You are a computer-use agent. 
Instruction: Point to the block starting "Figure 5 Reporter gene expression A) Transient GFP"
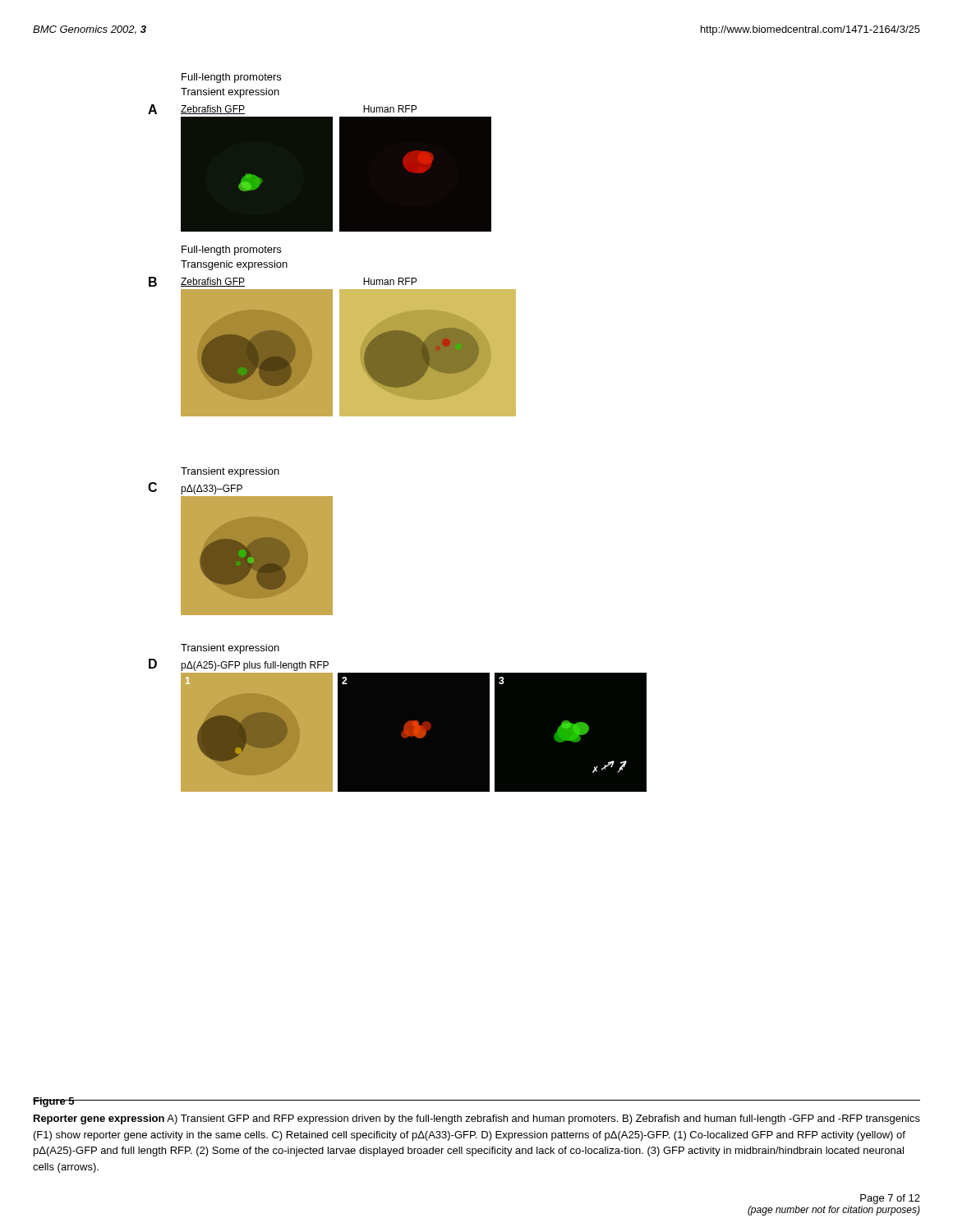pos(476,1135)
